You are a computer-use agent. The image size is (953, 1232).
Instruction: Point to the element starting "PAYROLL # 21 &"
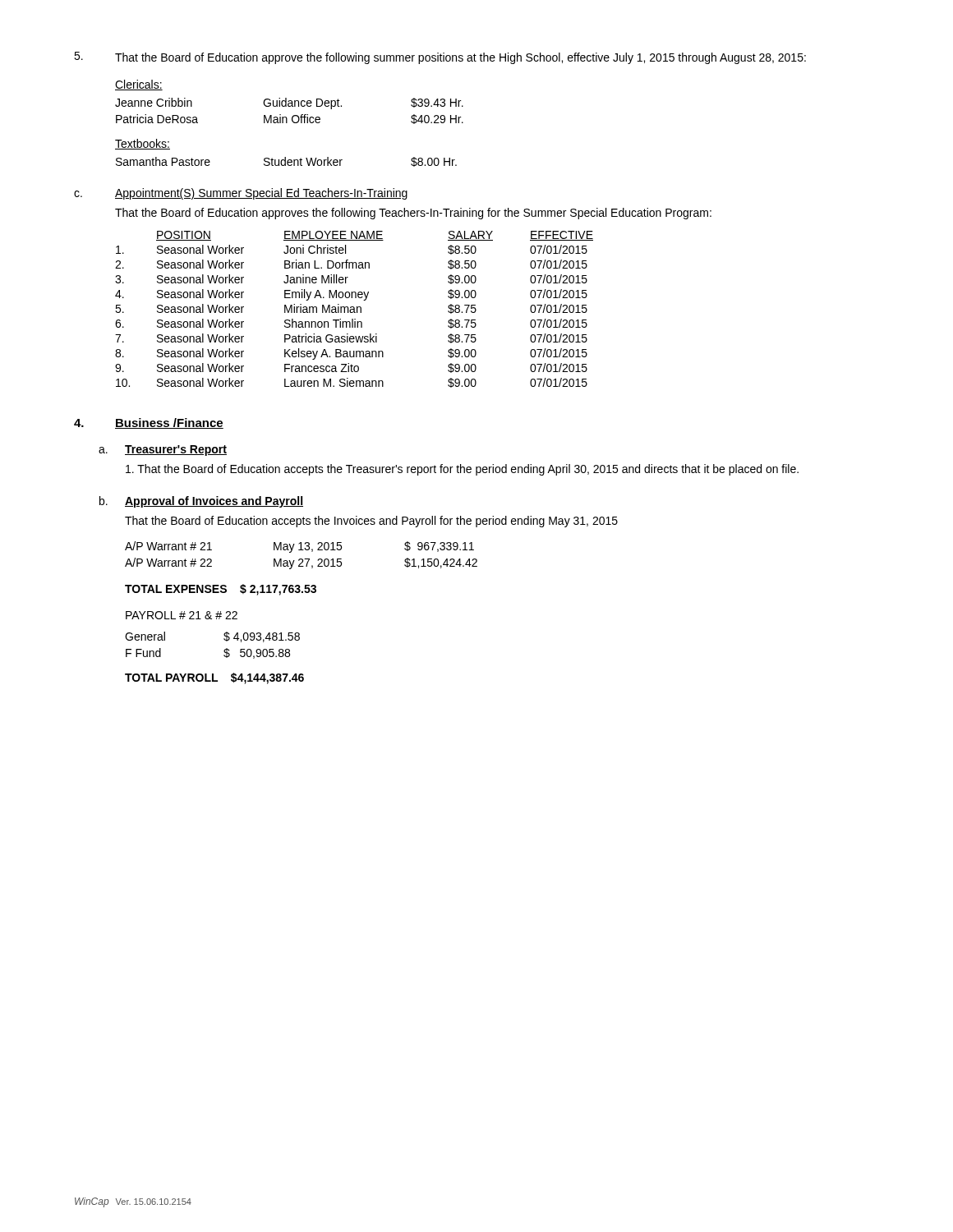tap(182, 615)
